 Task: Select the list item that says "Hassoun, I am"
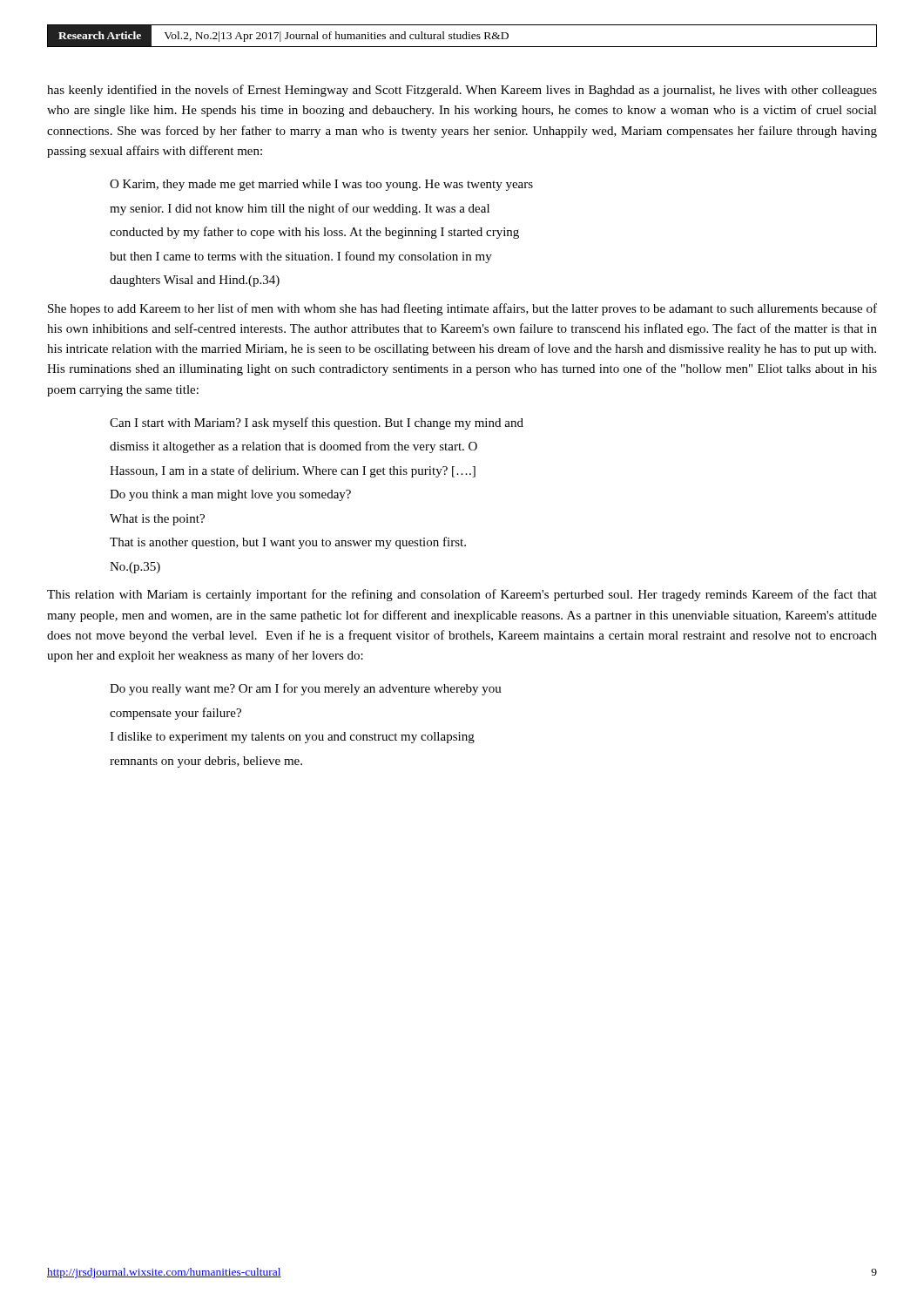click(293, 471)
